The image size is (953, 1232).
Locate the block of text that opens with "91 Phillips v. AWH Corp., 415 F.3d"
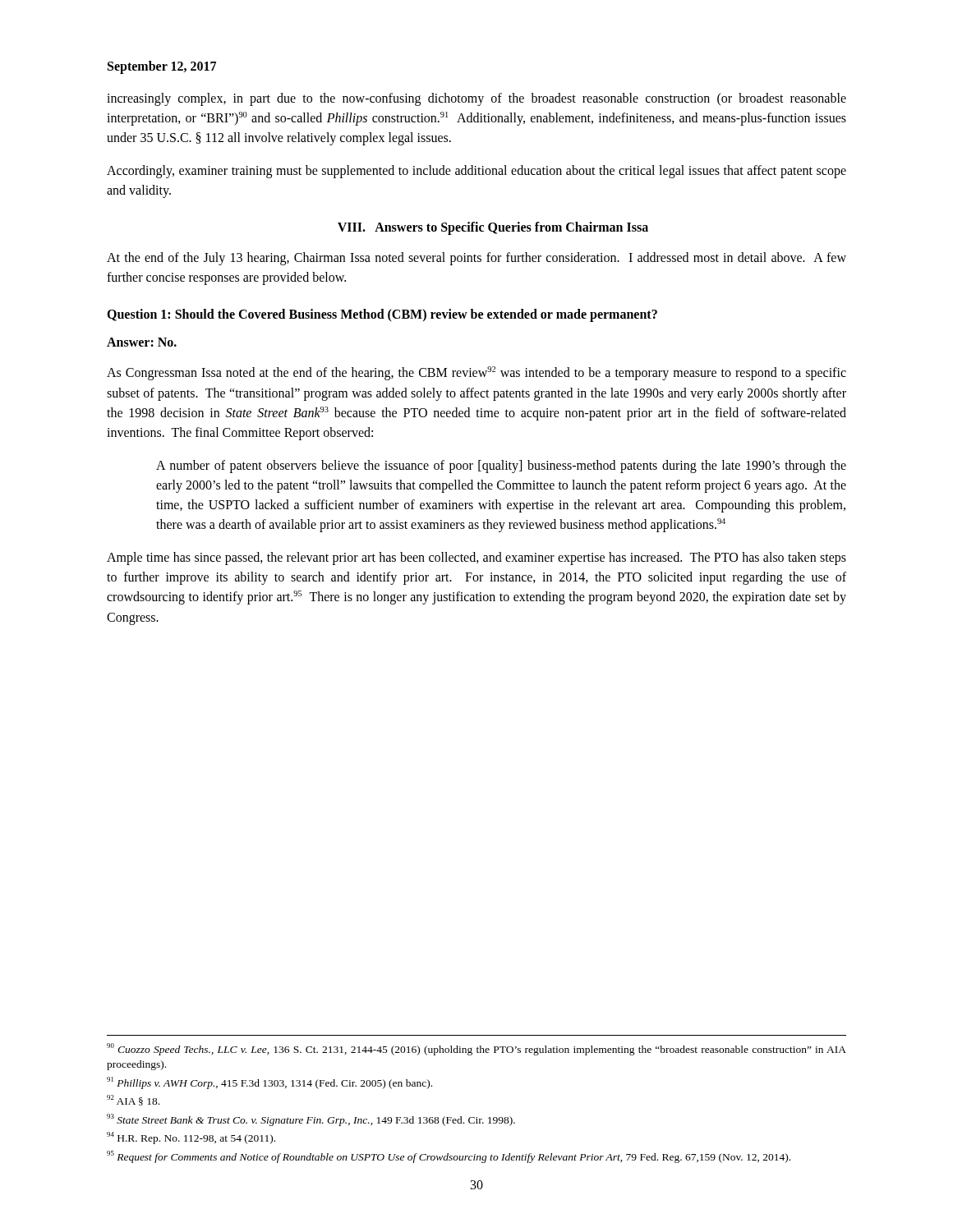pos(270,1082)
